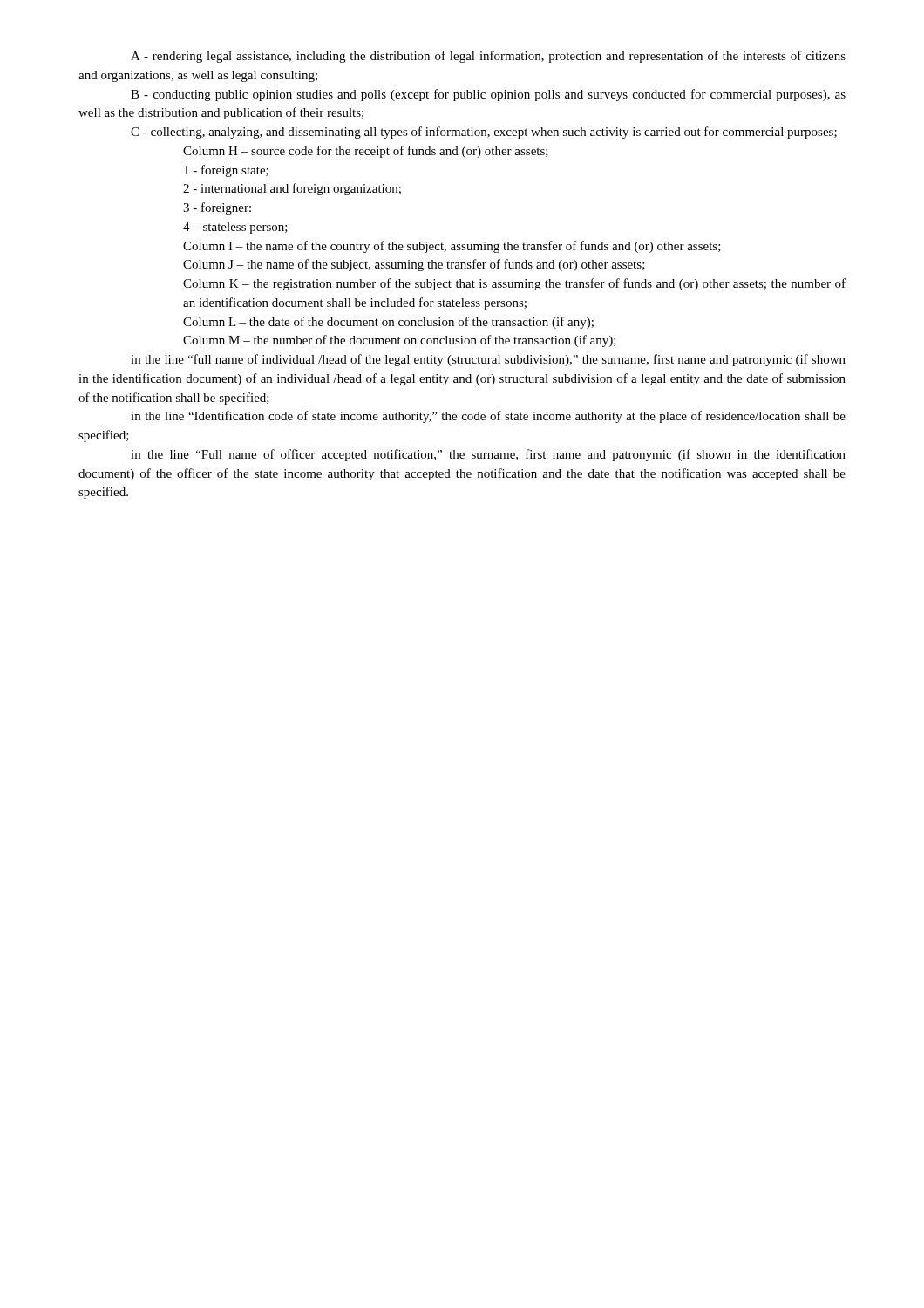The image size is (924, 1308).
Task: Locate the text block with the text "Column J –"
Action: click(462, 265)
